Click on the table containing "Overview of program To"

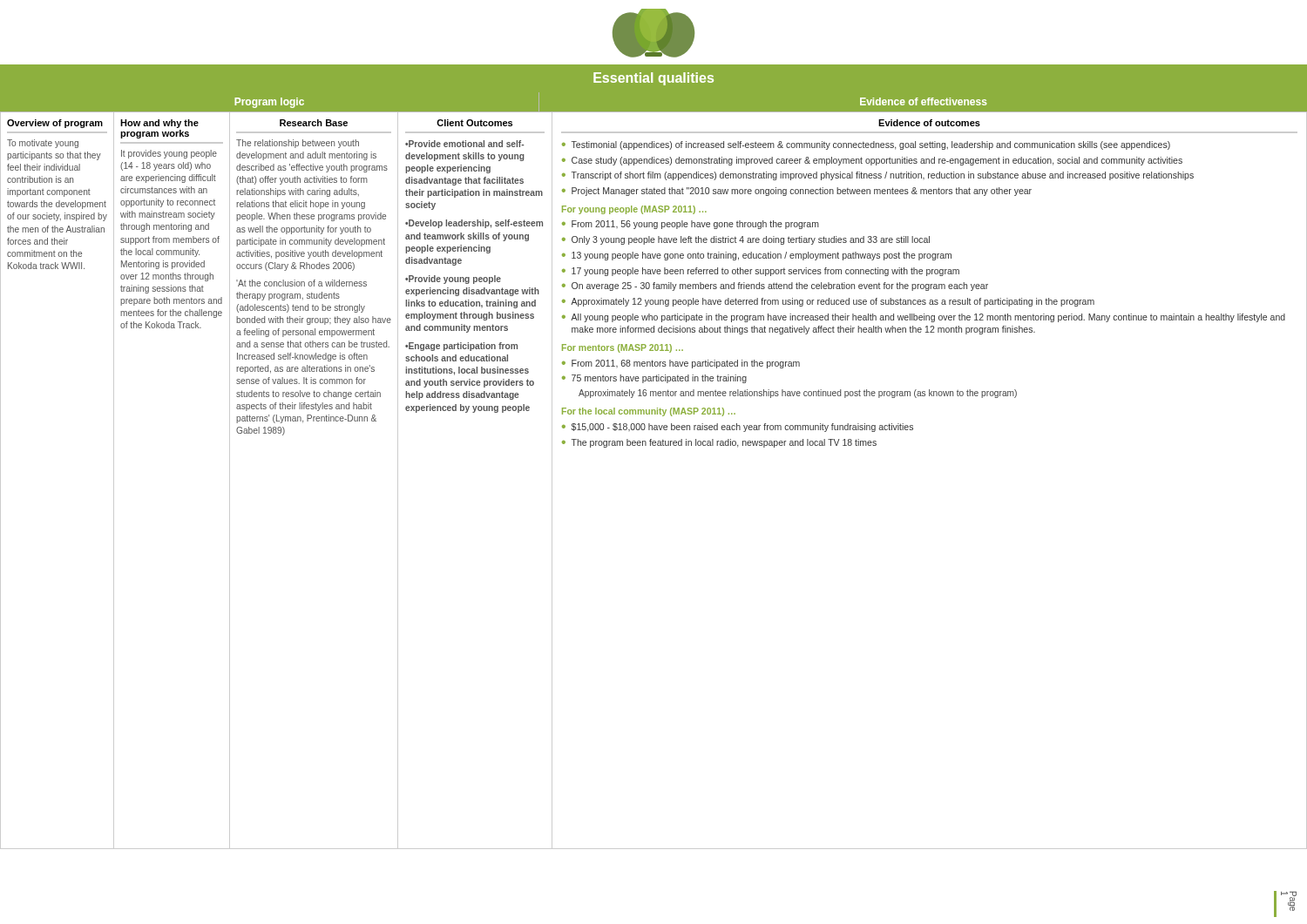(x=654, y=481)
